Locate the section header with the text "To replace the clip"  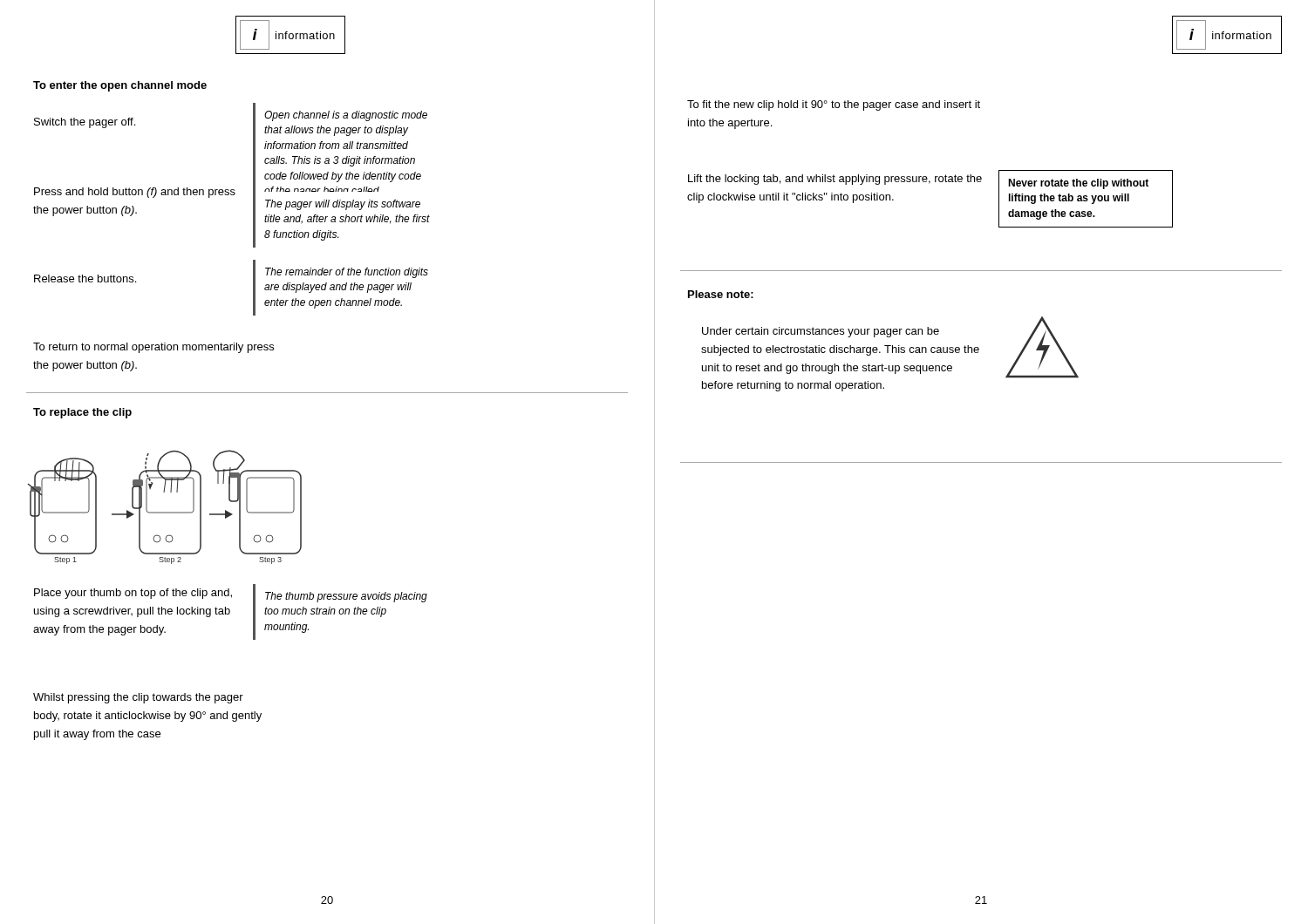click(x=82, y=412)
